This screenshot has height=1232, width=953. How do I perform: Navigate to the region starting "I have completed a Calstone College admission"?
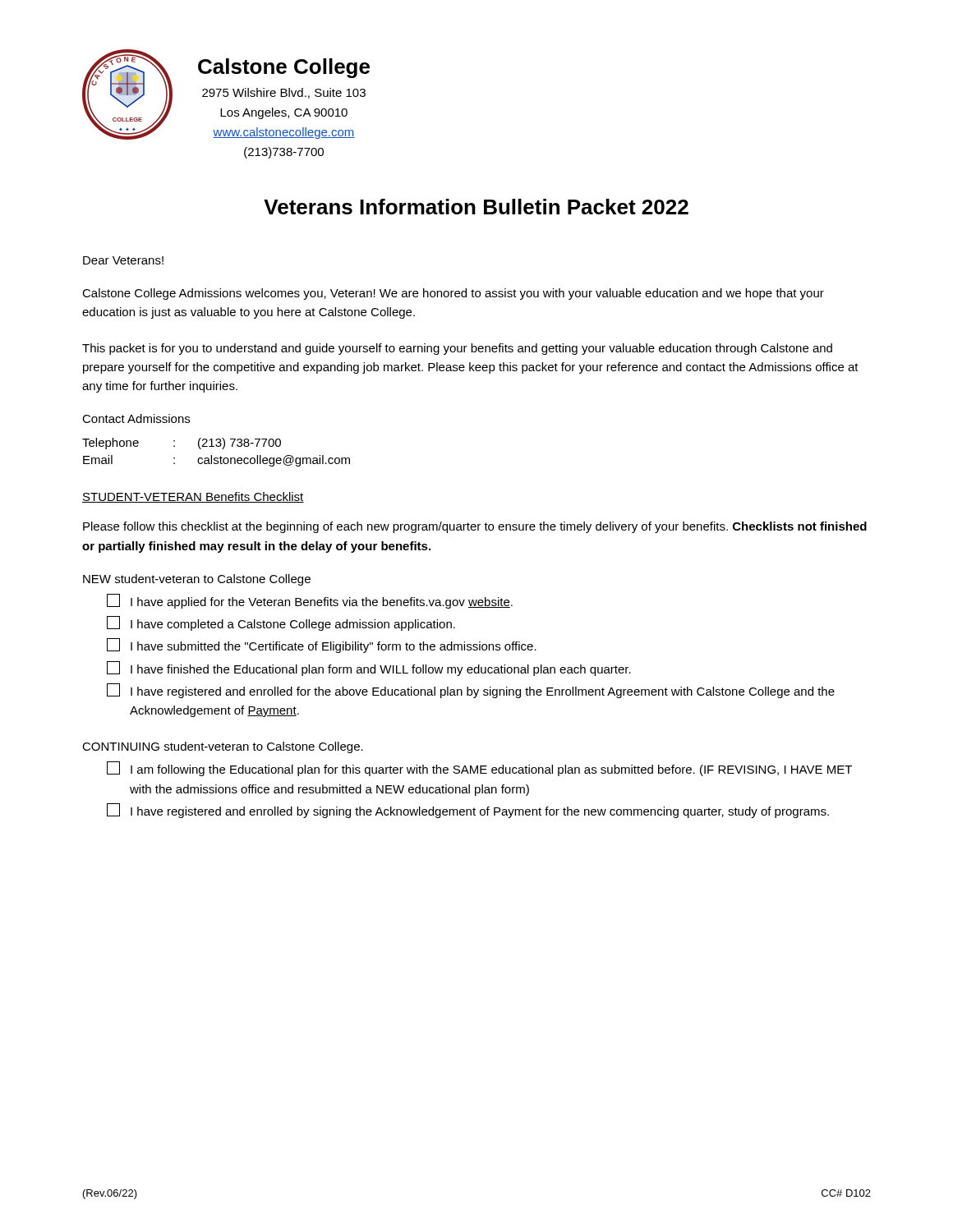tap(281, 624)
